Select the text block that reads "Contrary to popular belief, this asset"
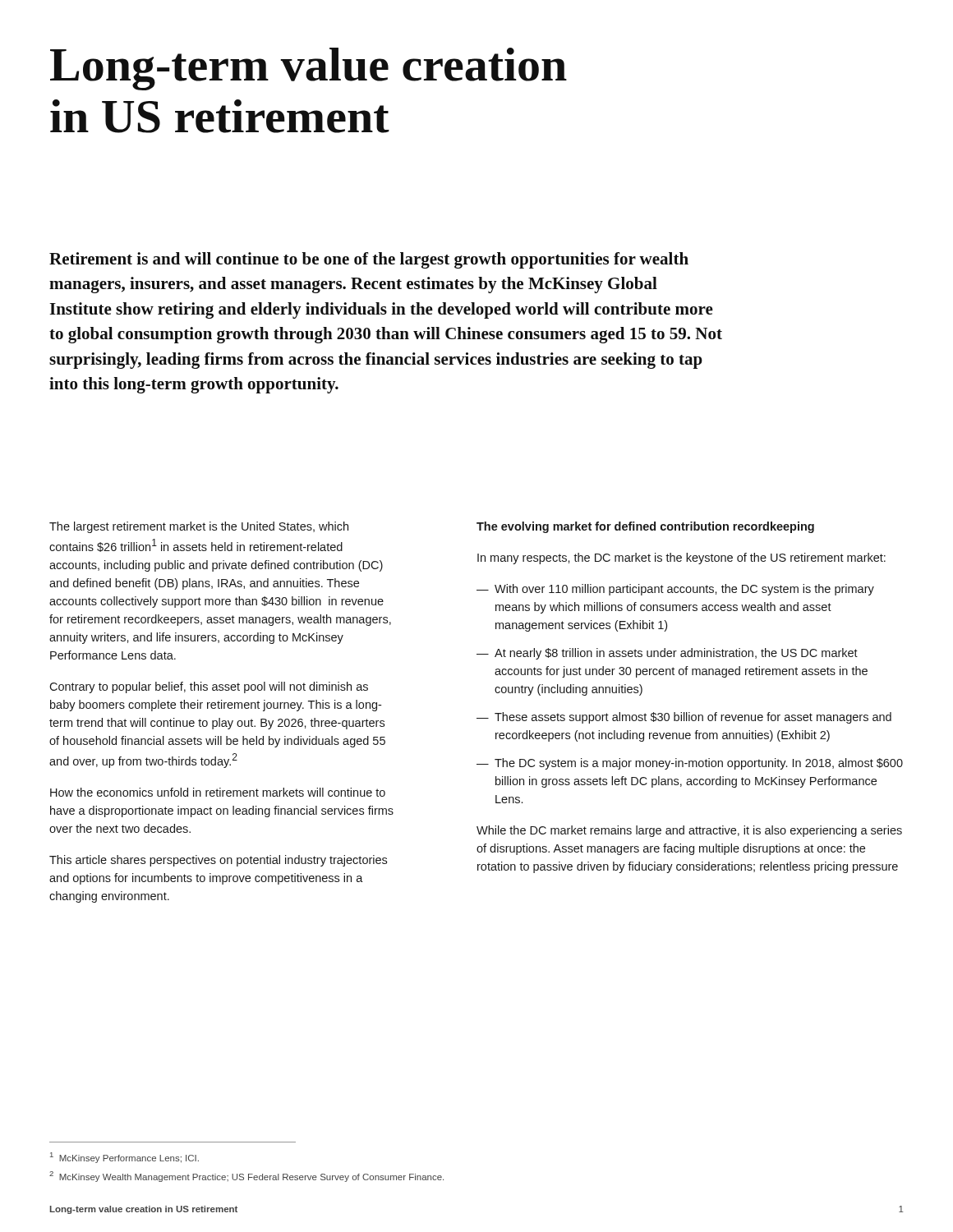Viewport: 953px width, 1232px height. (222, 724)
